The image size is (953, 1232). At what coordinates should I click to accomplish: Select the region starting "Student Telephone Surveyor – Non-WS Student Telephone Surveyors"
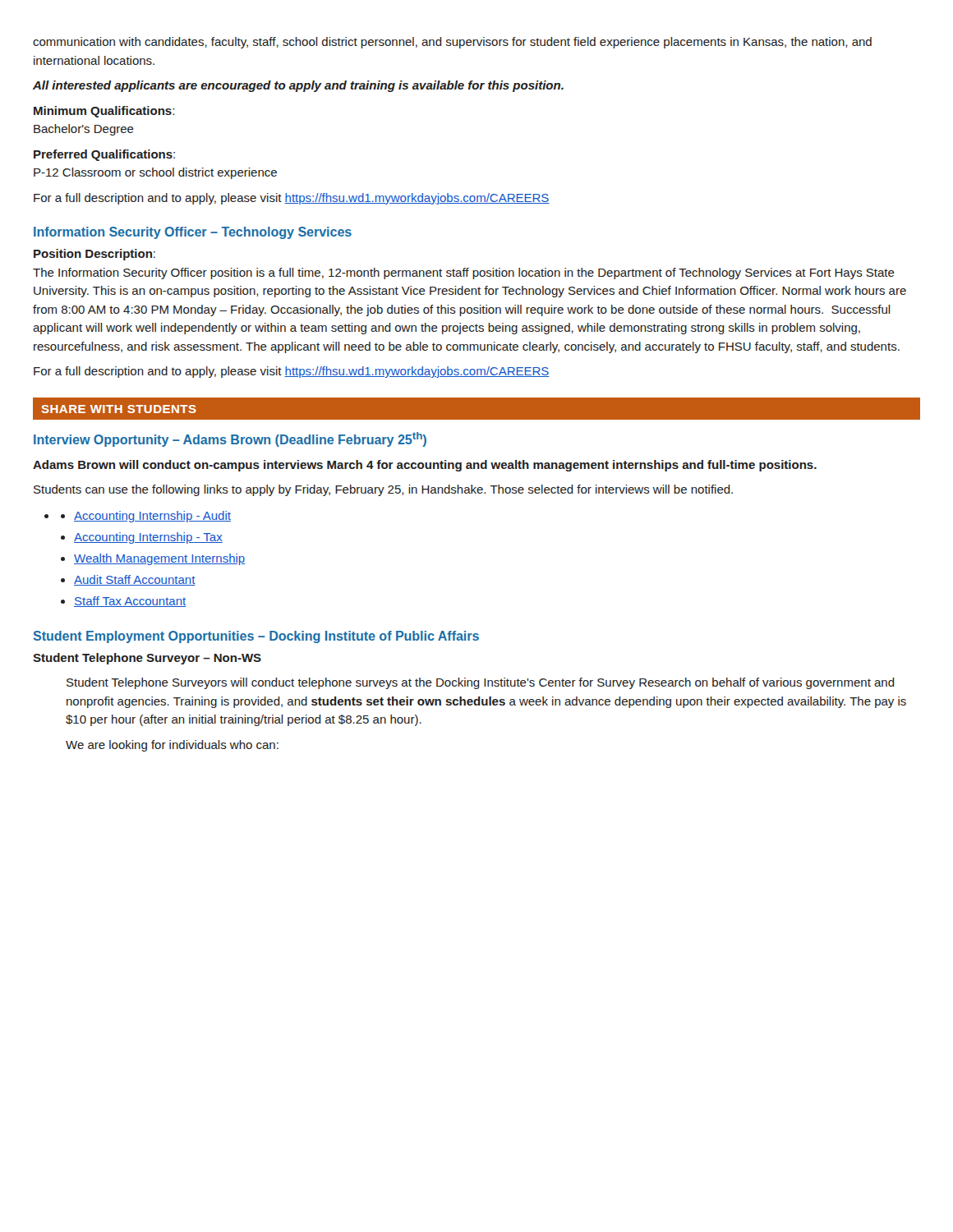coord(476,702)
